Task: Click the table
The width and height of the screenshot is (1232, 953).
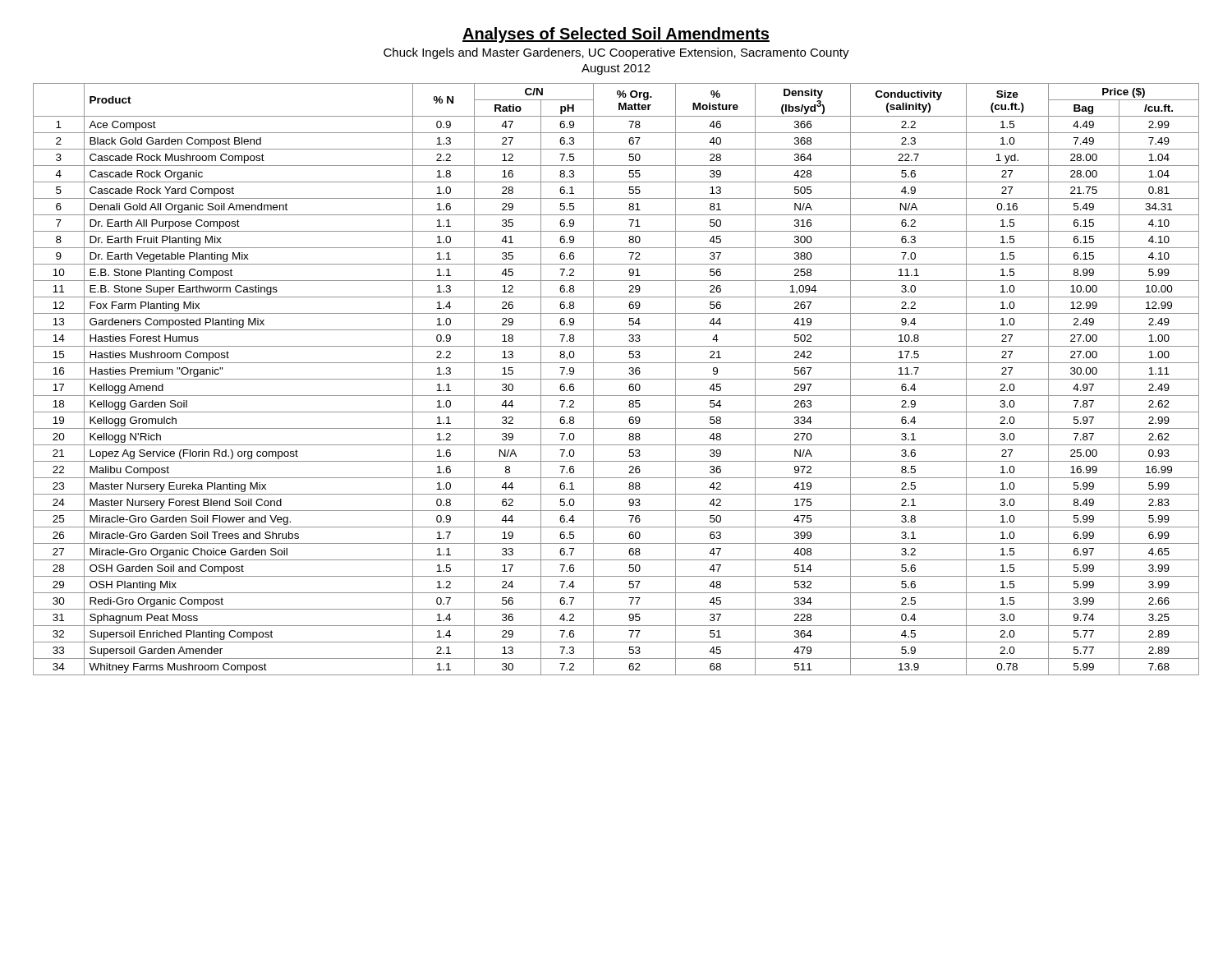Action: [616, 379]
